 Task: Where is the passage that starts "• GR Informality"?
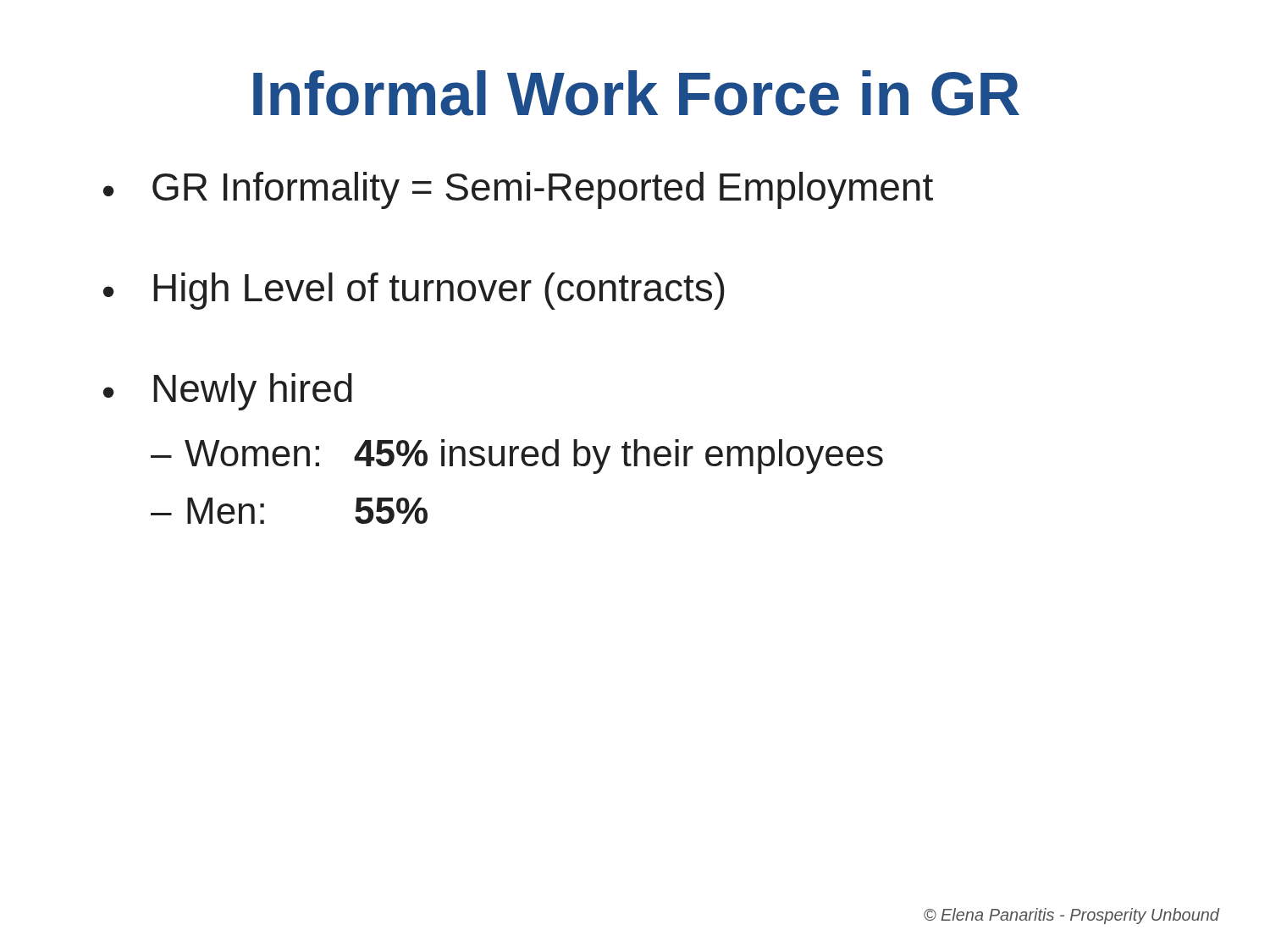pos(517,189)
